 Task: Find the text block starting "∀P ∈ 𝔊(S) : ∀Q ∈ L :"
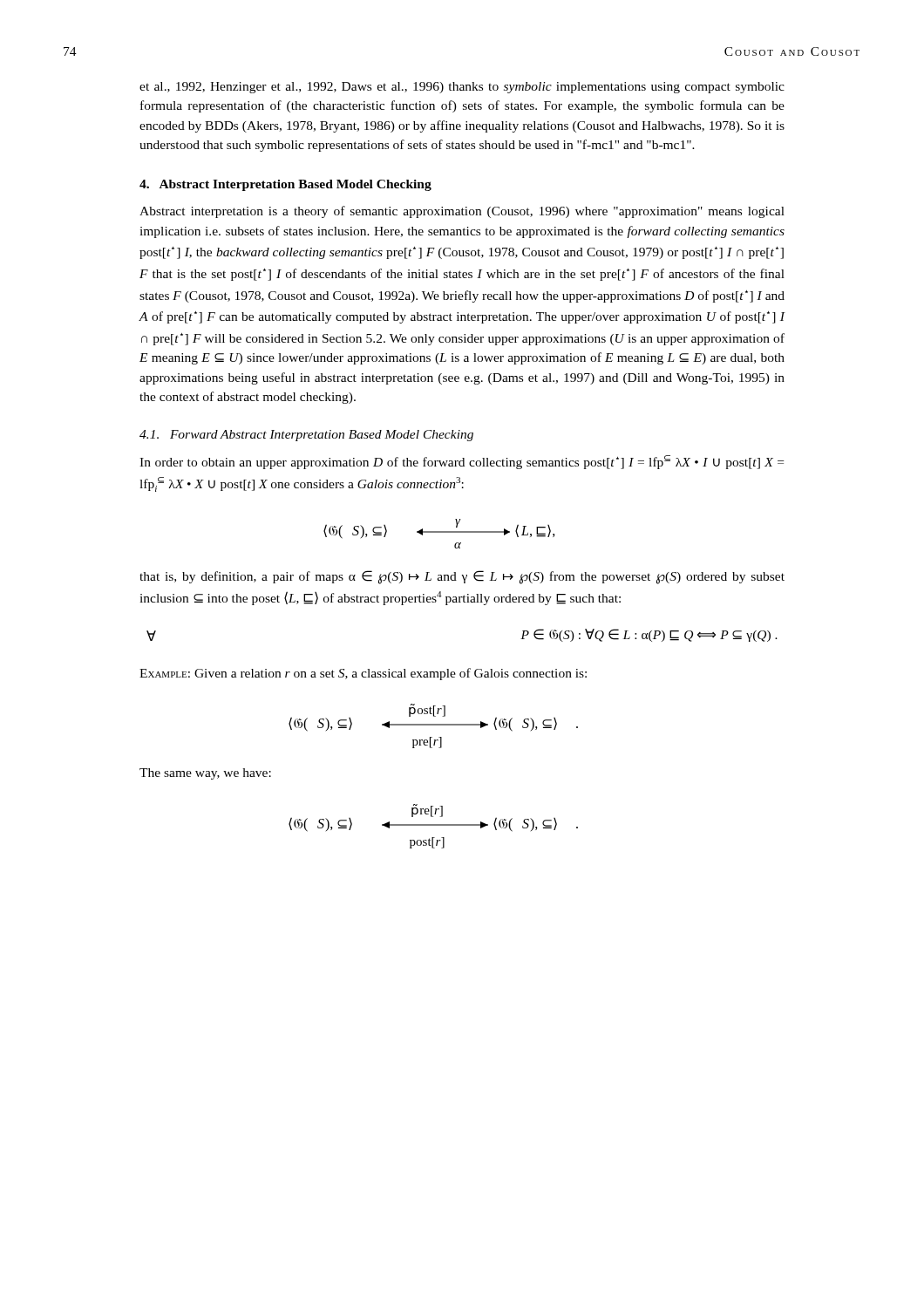click(x=151, y=634)
